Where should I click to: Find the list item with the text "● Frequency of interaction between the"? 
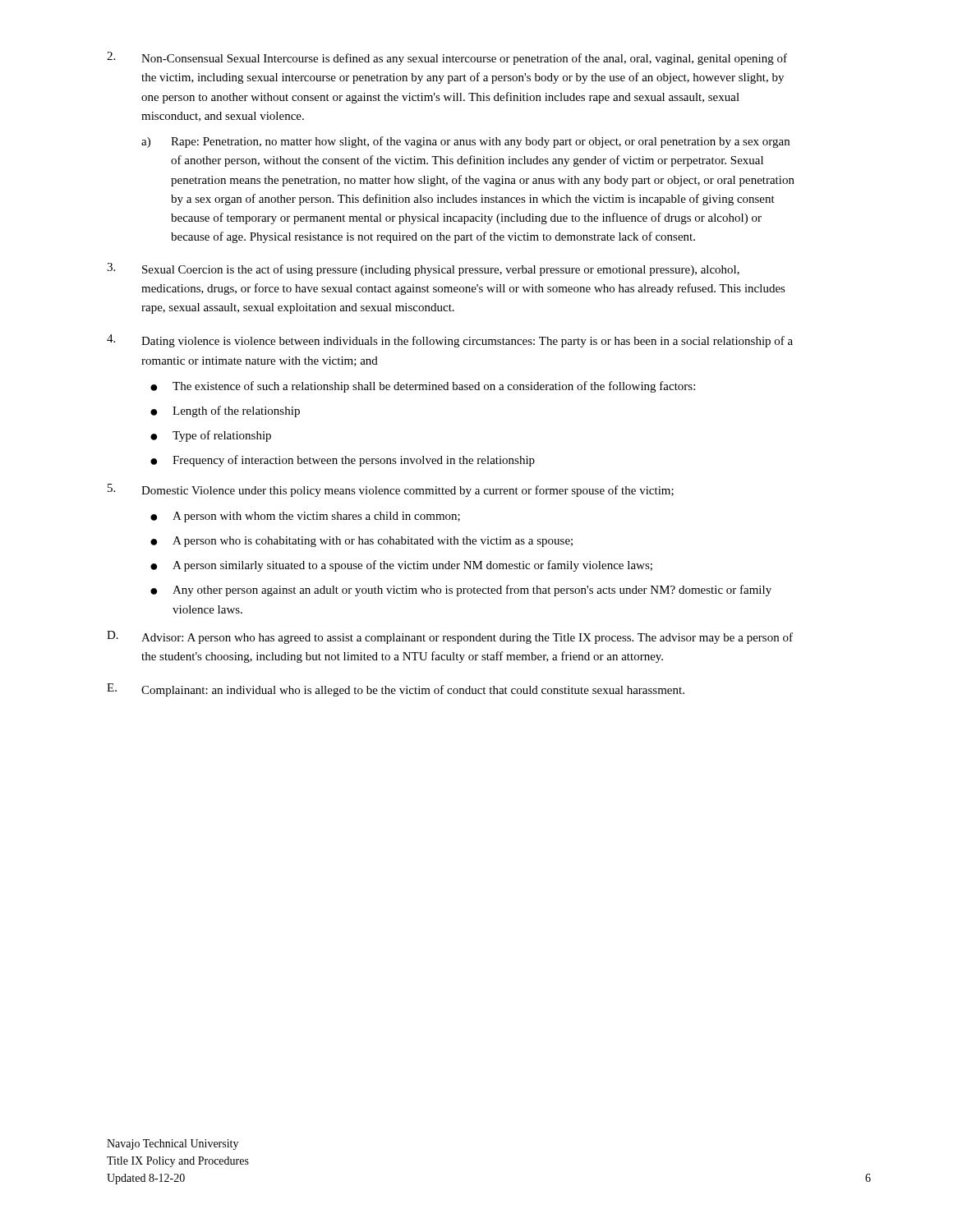point(473,462)
